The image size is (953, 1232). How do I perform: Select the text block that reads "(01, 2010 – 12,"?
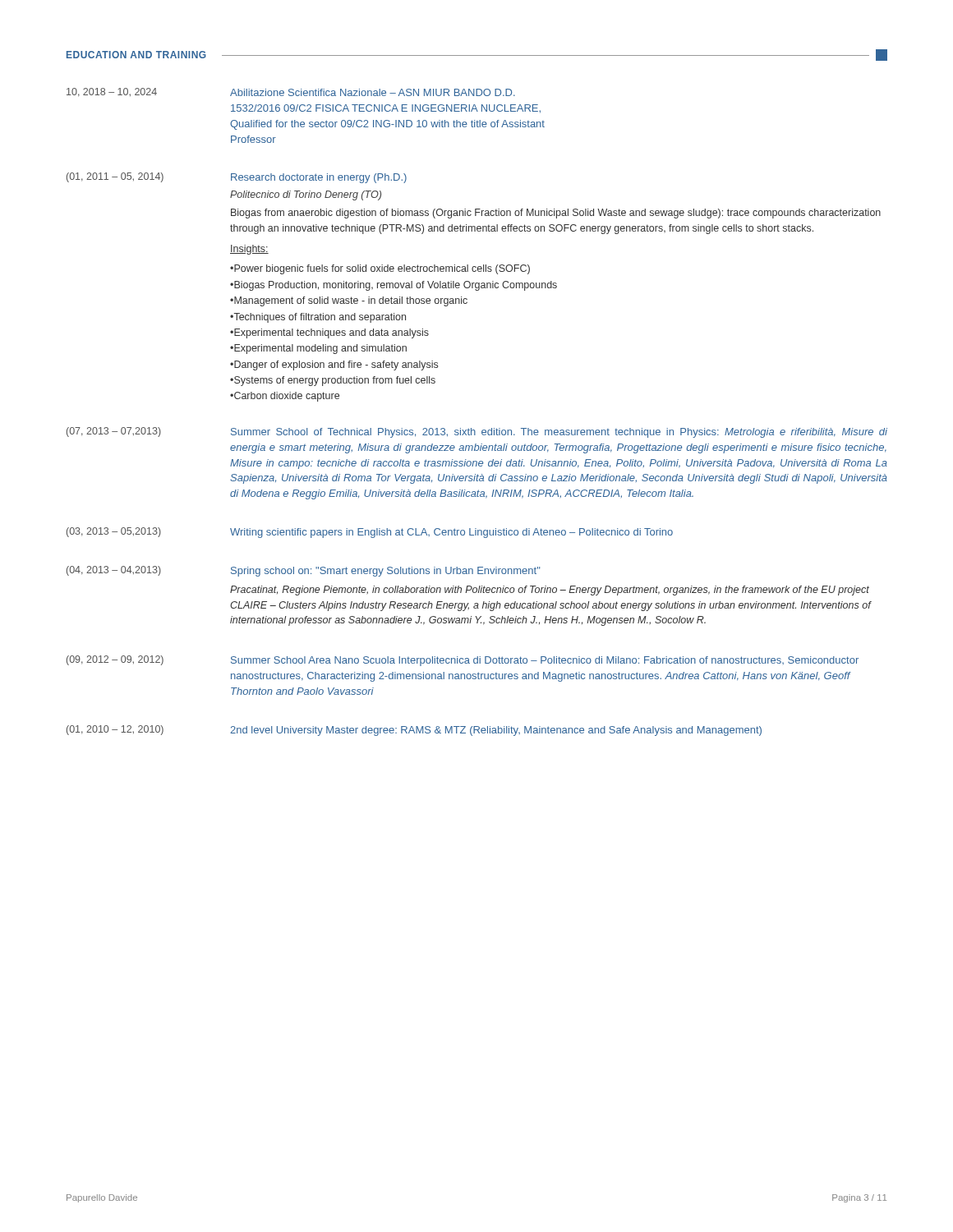point(115,729)
